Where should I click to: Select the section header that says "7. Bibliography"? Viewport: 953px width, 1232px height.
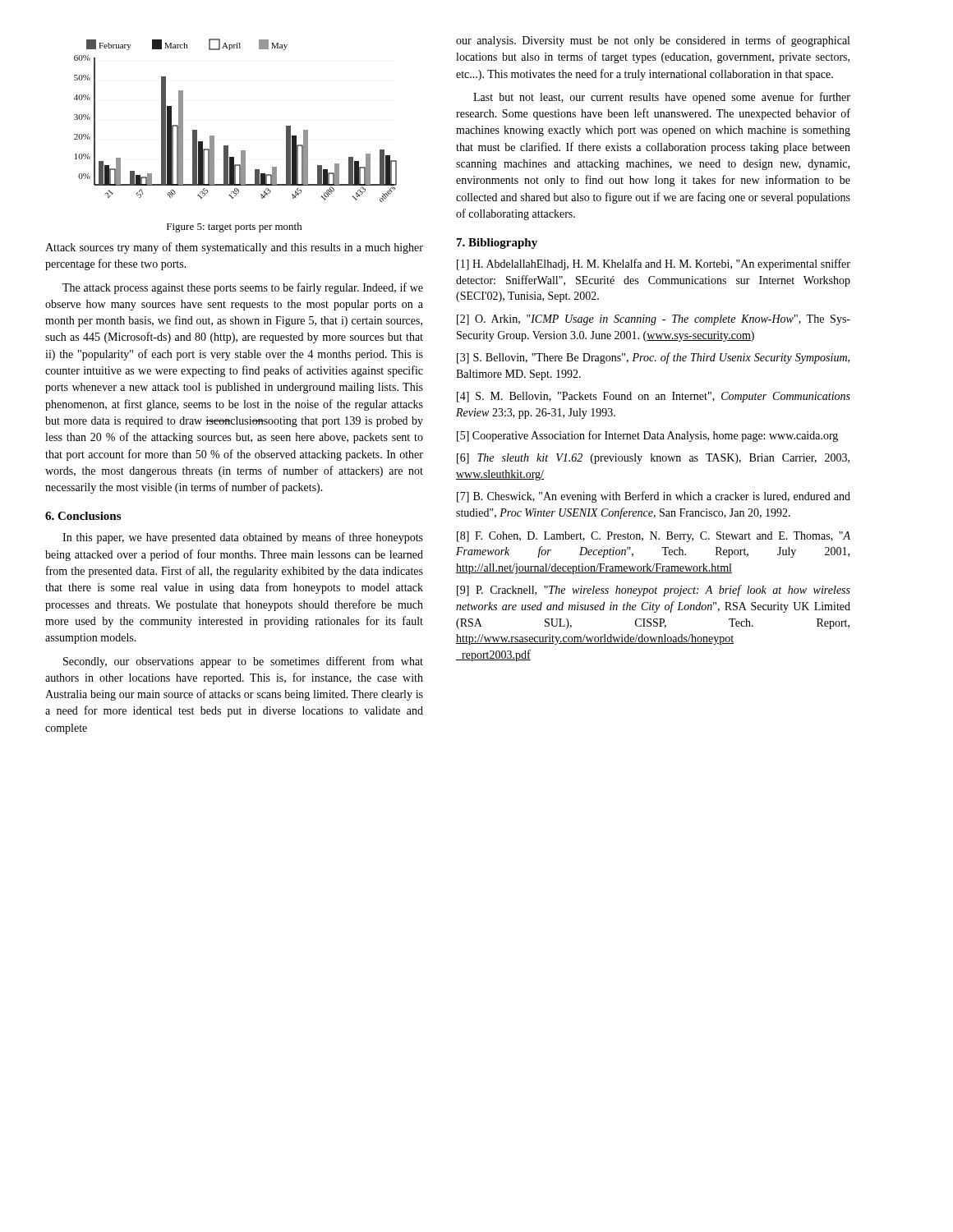coord(497,243)
